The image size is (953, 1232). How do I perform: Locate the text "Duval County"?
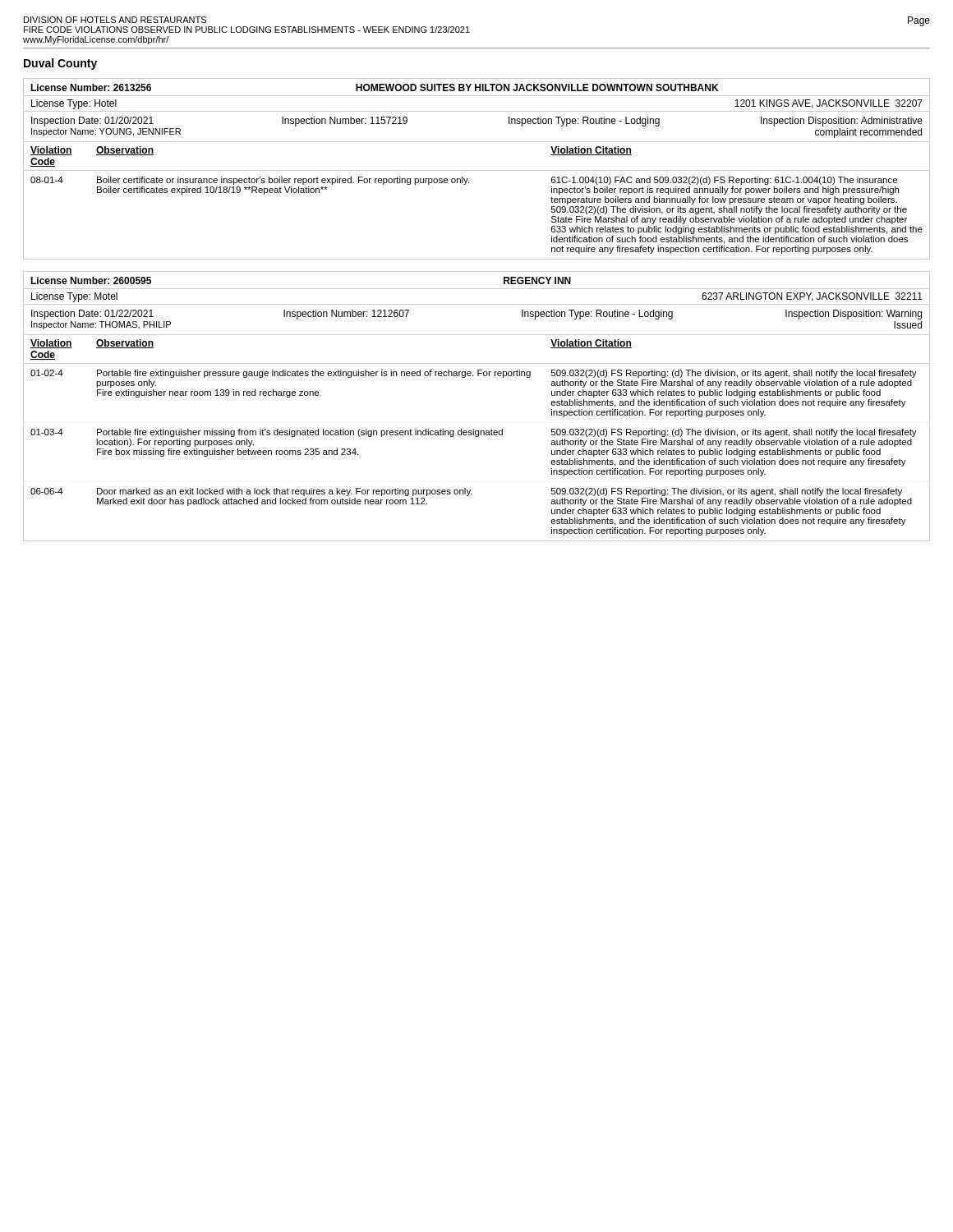coord(60,63)
